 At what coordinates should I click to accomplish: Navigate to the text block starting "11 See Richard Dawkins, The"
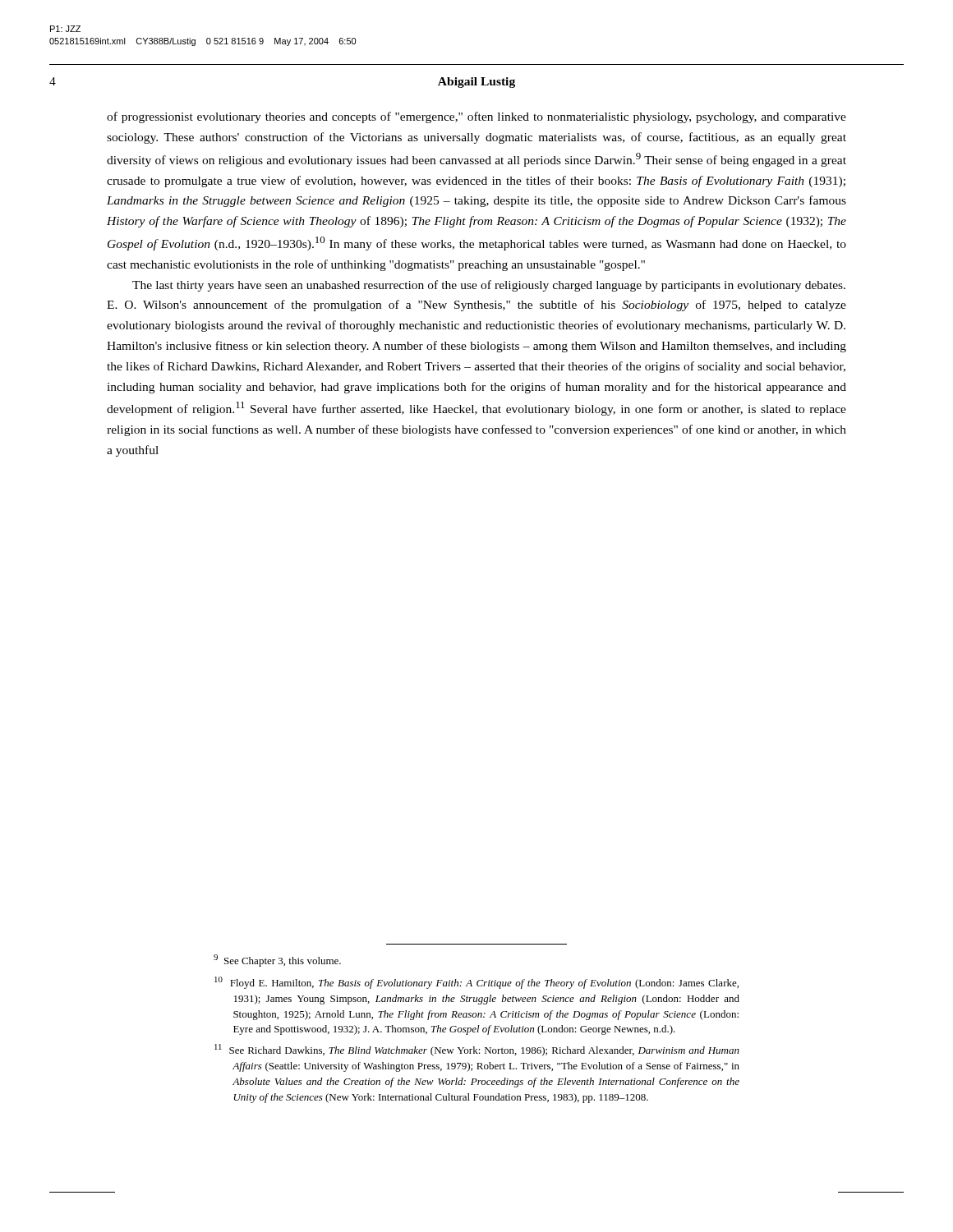coord(476,1072)
